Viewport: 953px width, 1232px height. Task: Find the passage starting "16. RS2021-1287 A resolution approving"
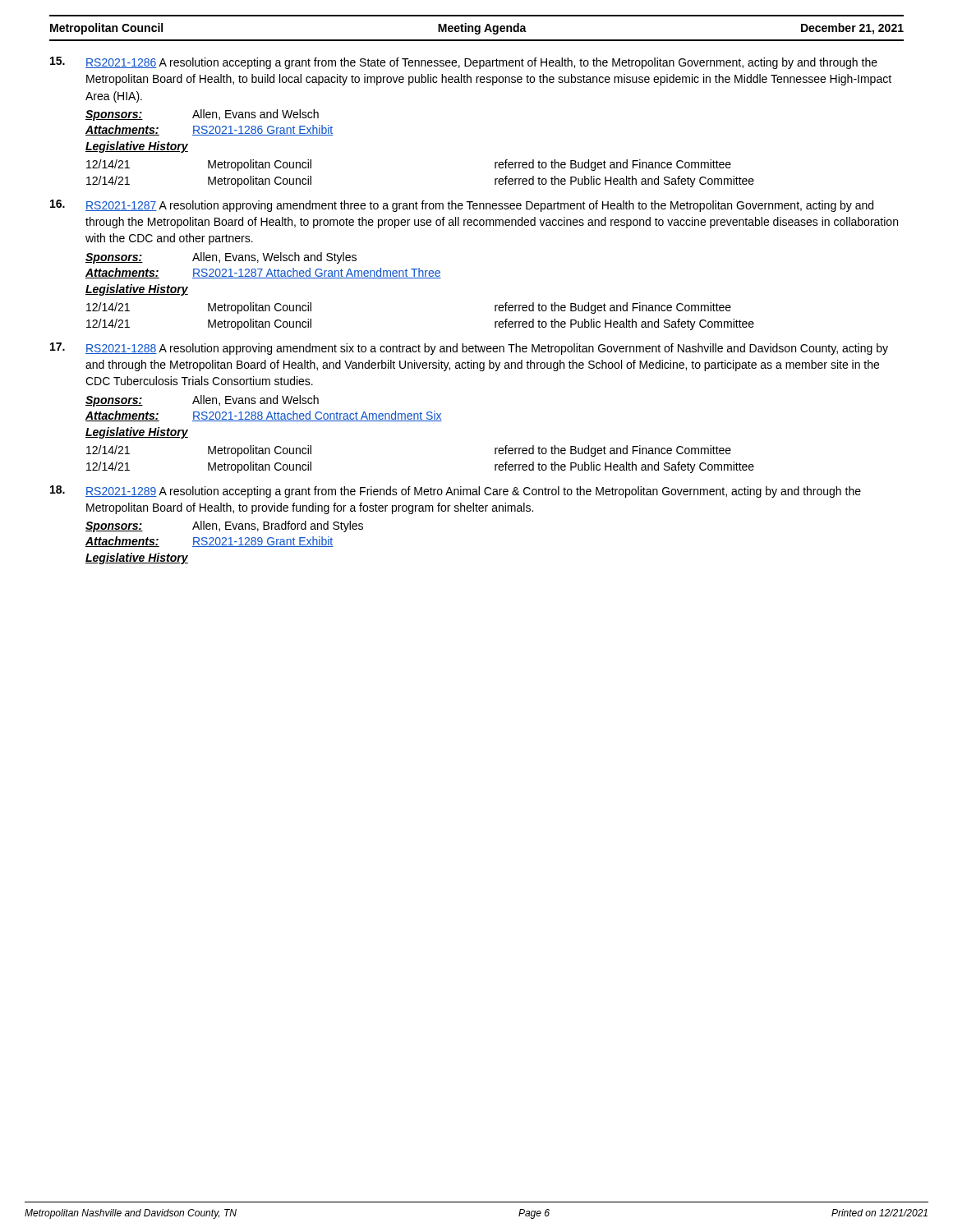(x=462, y=206)
